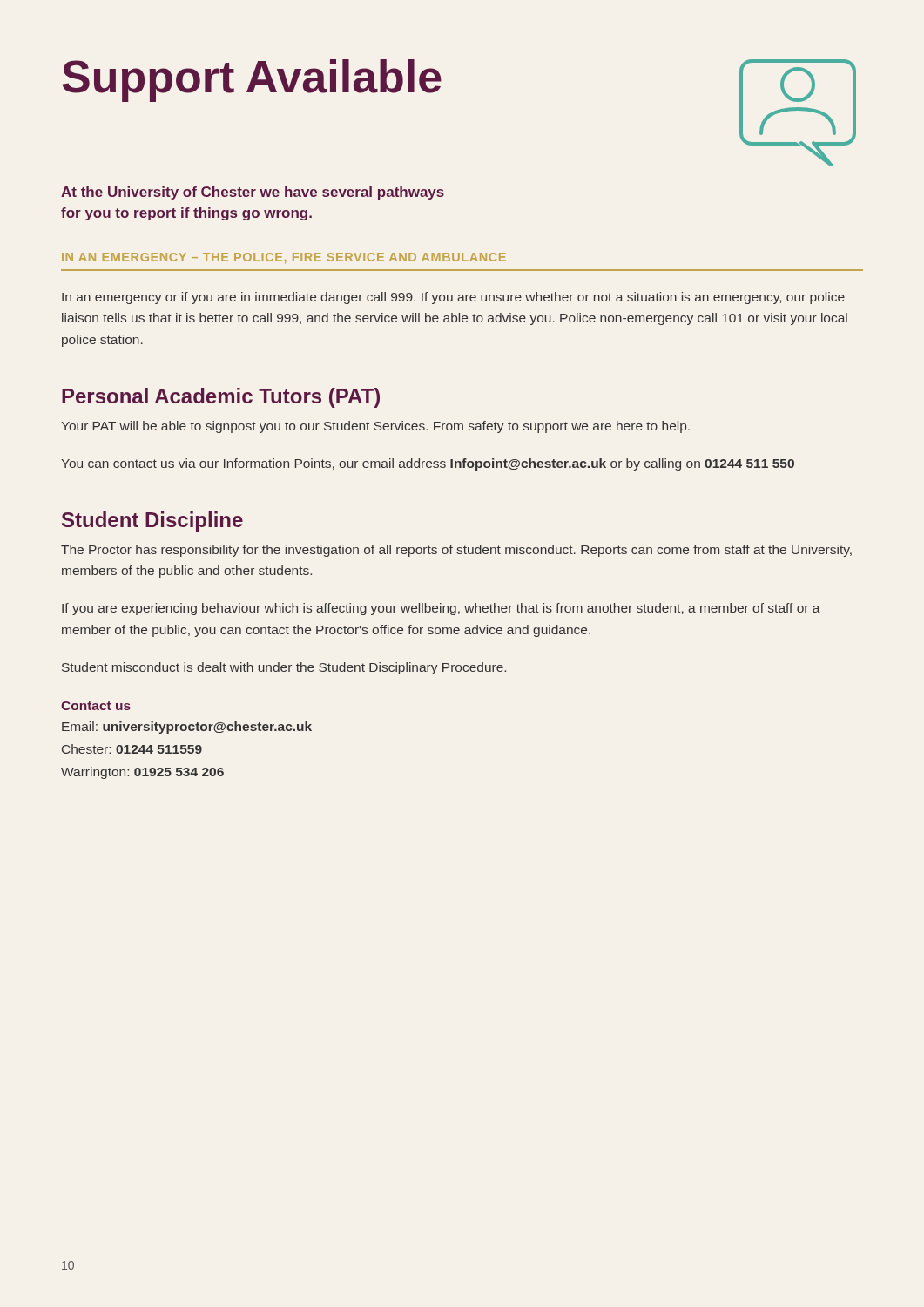Click the passage that begins "If you are"
924x1307 pixels.
[x=462, y=619]
